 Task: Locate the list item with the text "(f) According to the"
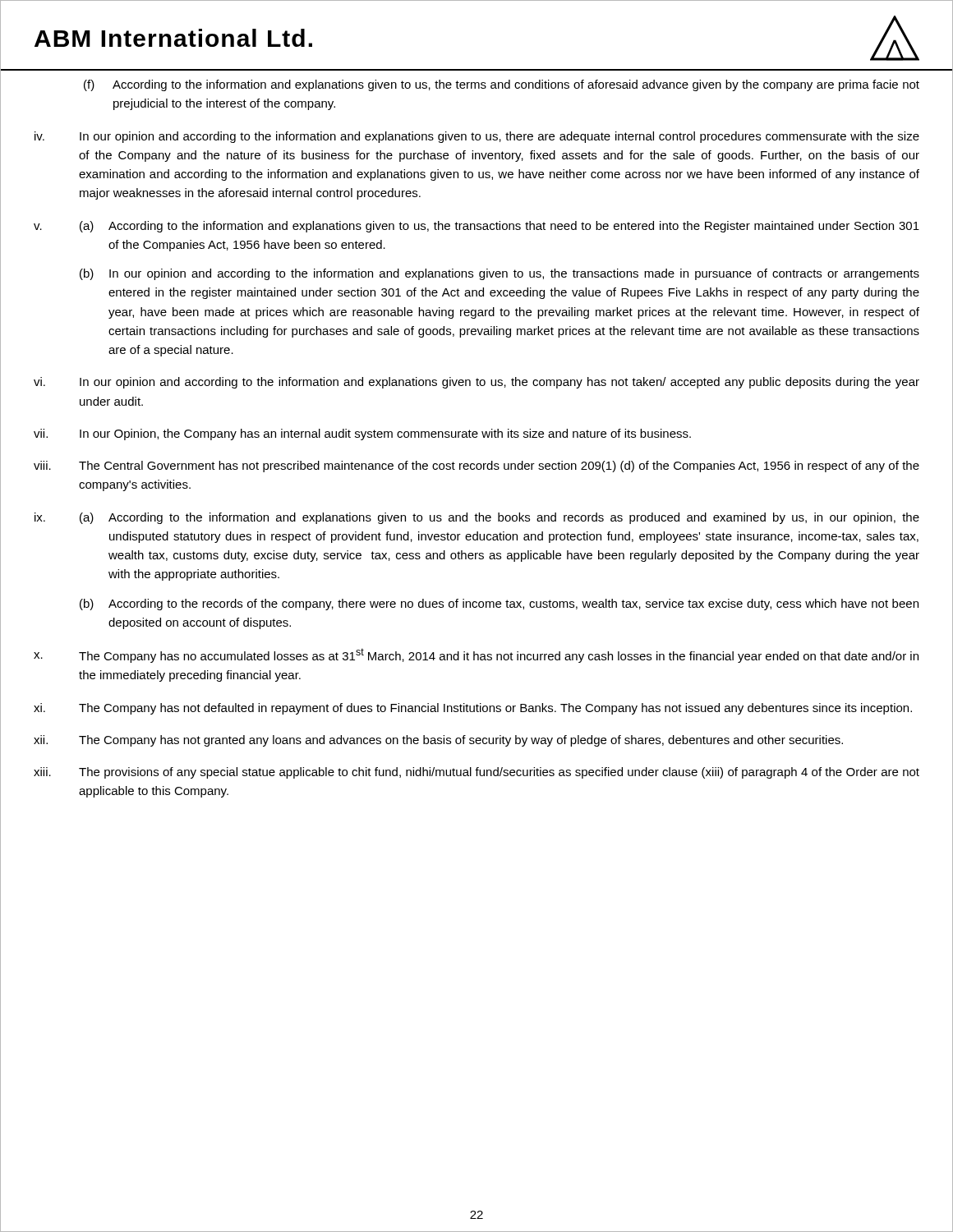(501, 94)
